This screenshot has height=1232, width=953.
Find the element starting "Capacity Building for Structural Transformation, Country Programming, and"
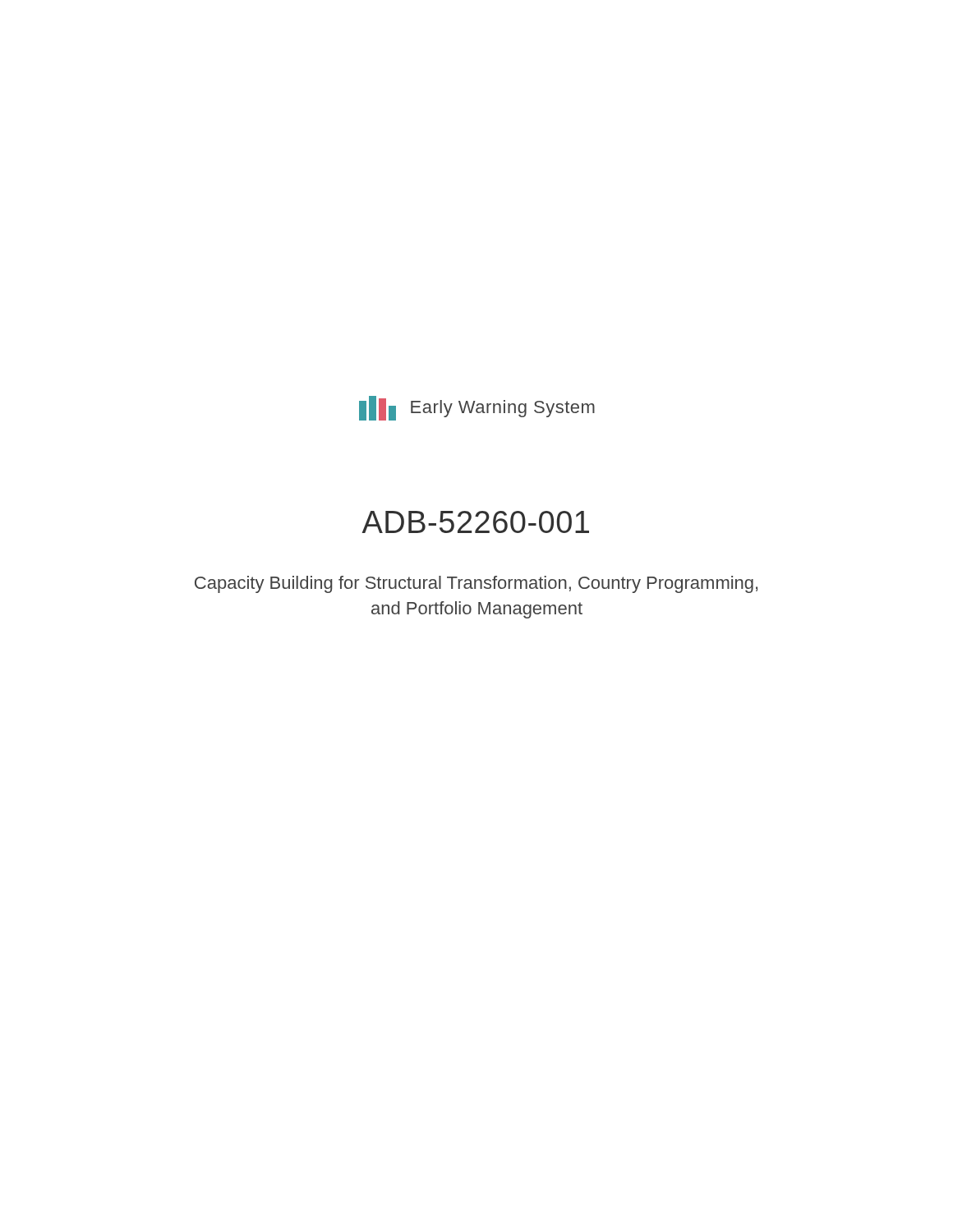(476, 596)
